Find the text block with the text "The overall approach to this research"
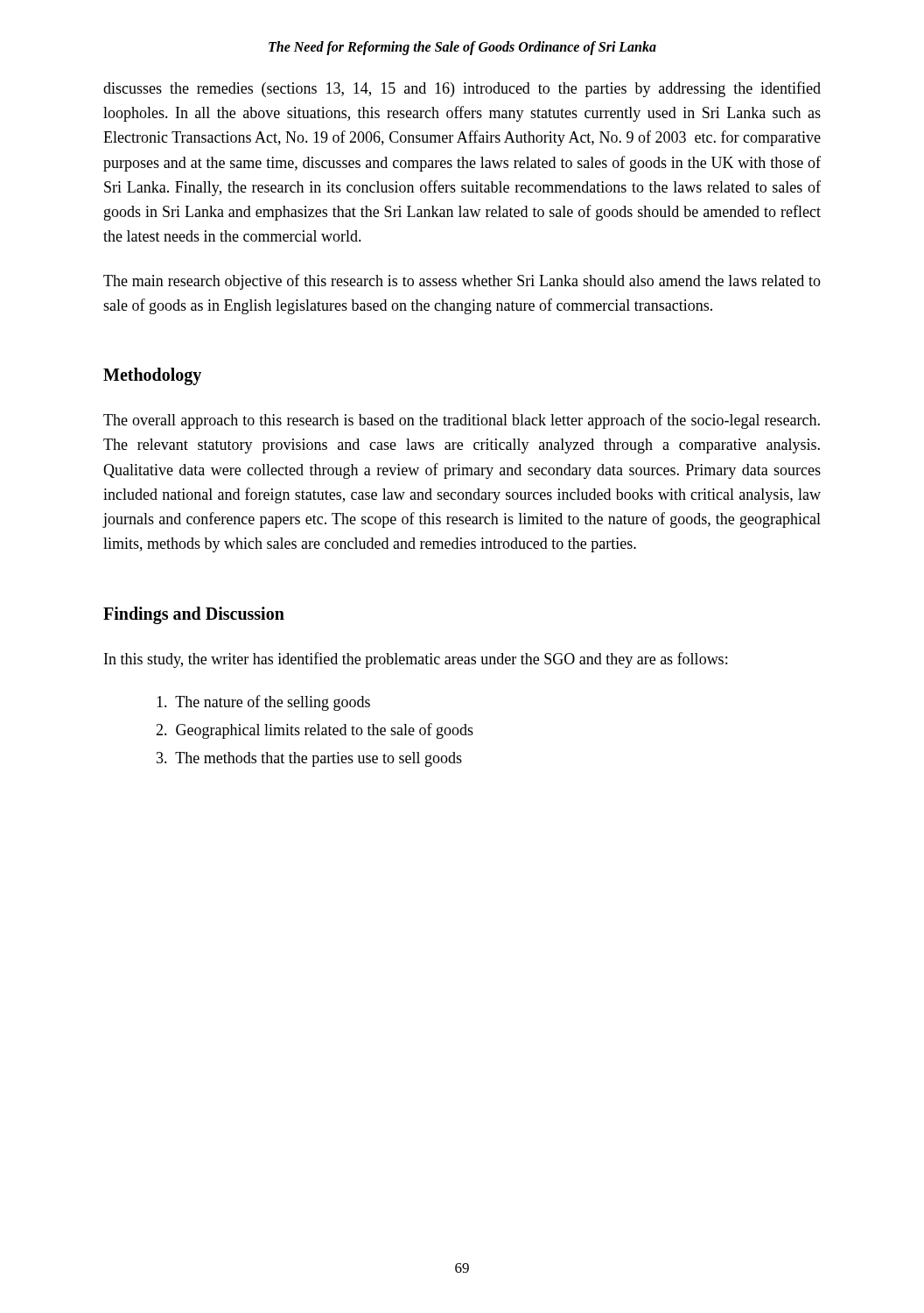Viewport: 924px width, 1313px height. 462,482
